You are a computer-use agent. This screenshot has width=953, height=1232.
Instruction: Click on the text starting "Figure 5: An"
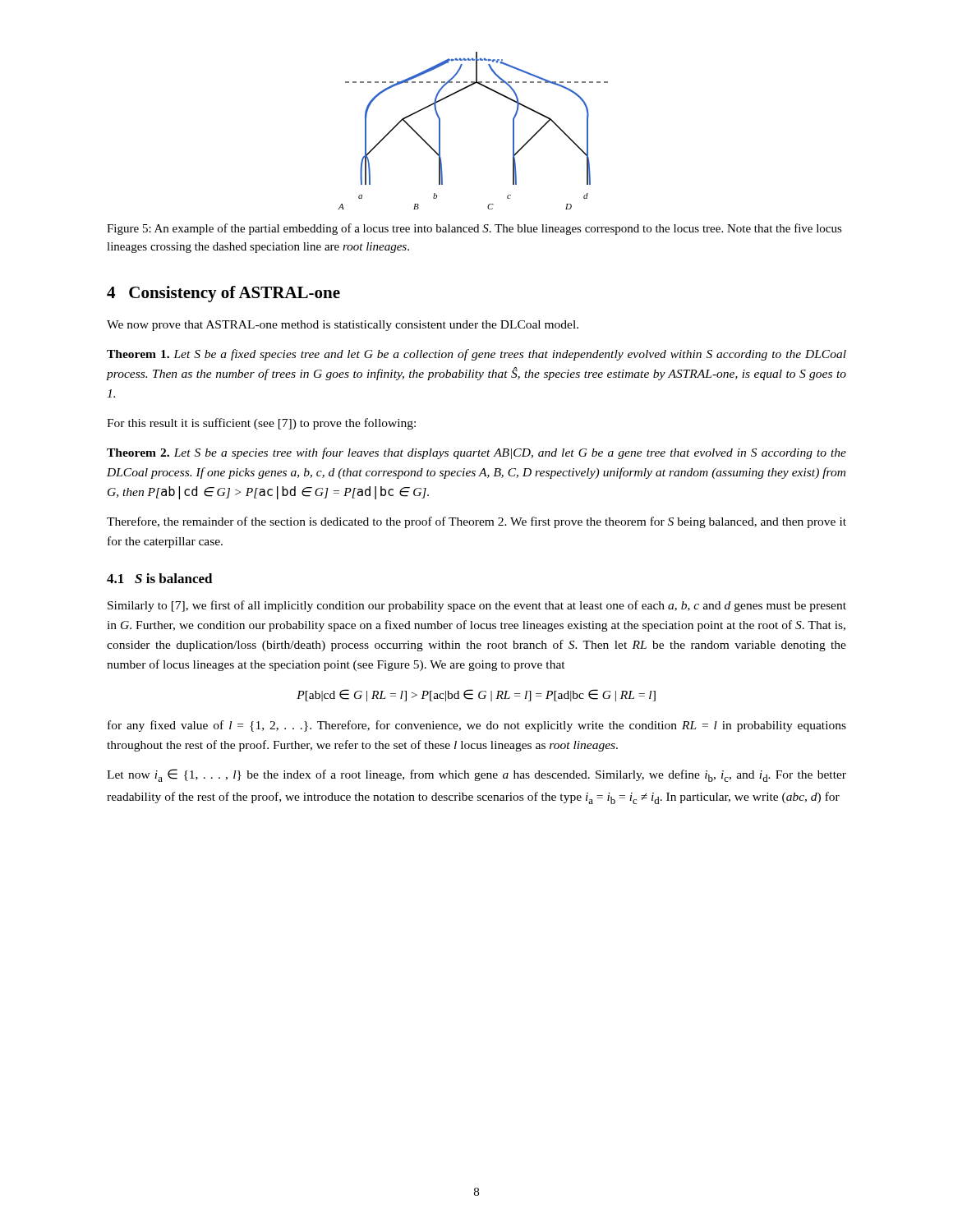point(474,237)
